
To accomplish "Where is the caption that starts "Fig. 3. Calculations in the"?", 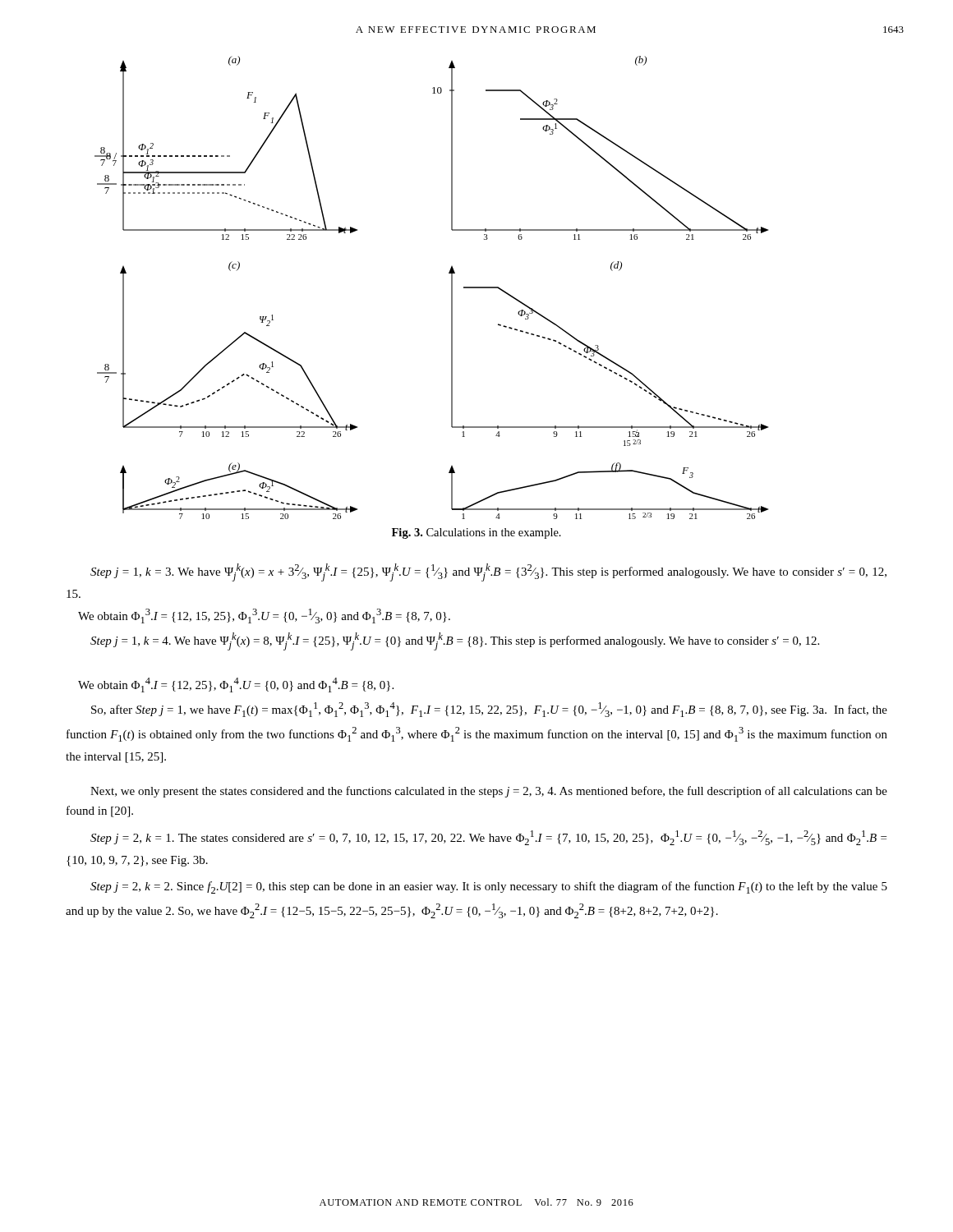I will click(x=476, y=532).
